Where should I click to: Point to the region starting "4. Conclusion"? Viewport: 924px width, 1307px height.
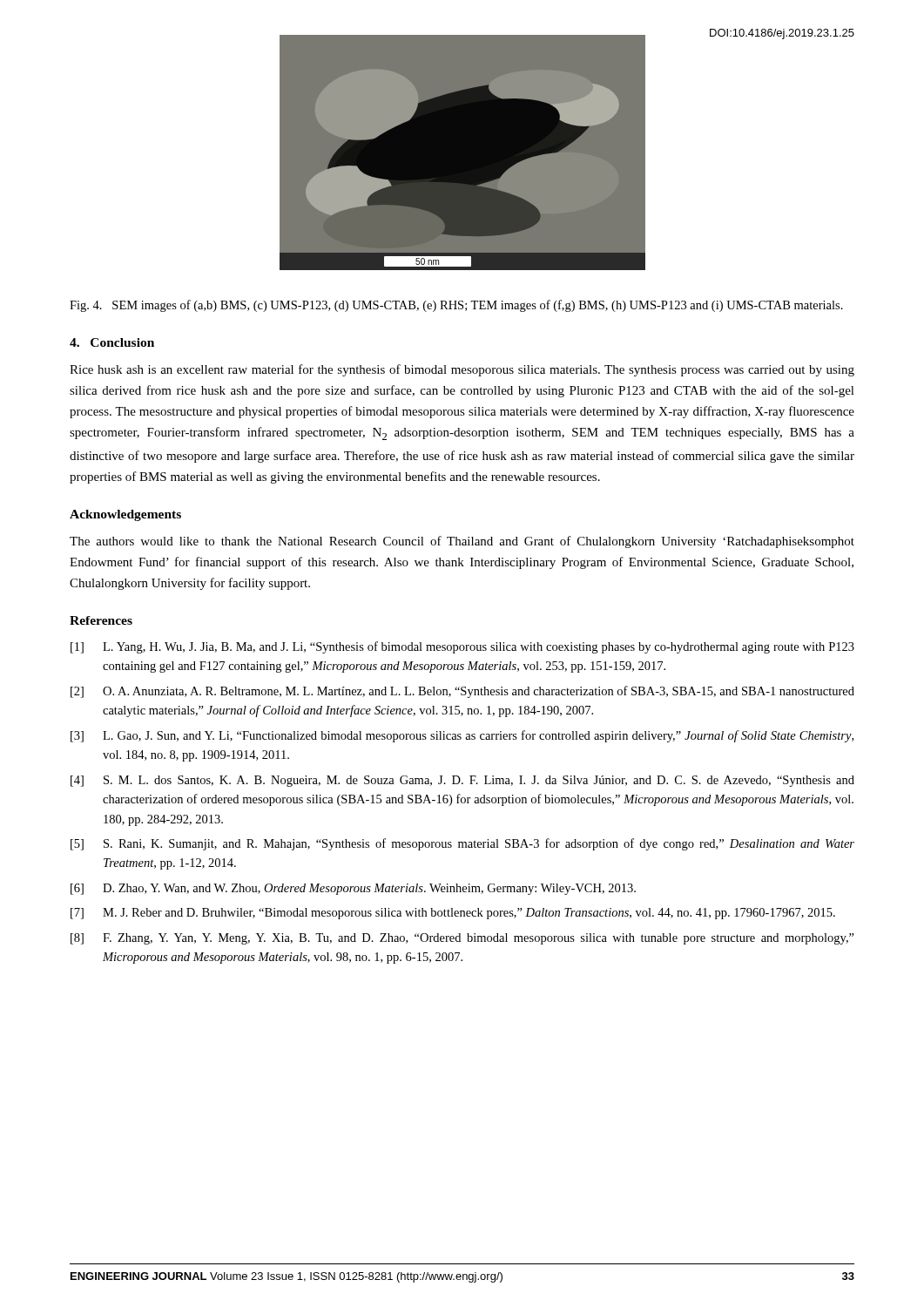[x=112, y=342]
